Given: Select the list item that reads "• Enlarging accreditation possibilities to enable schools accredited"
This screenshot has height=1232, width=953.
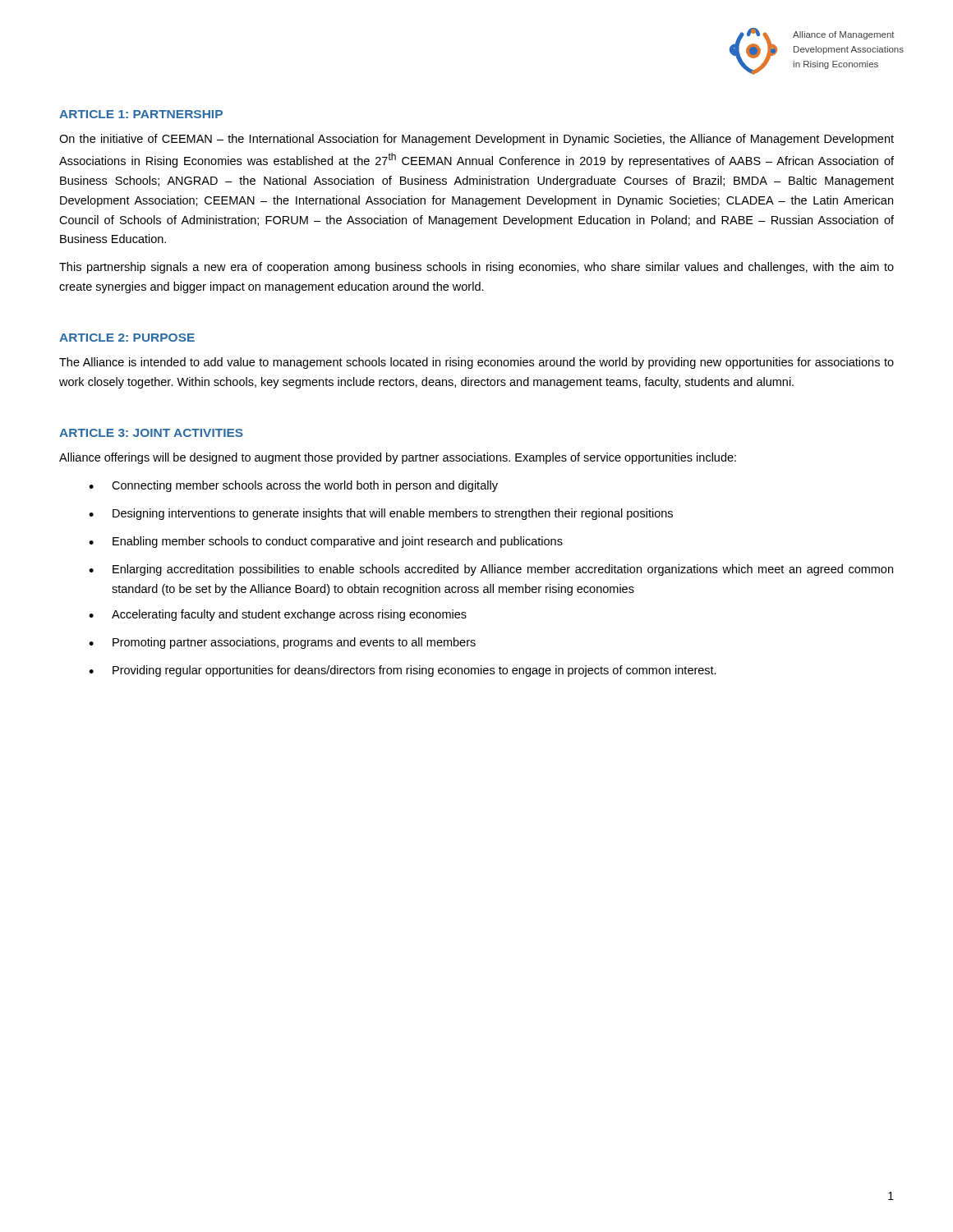Looking at the screenshot, I should click(491, 580).
